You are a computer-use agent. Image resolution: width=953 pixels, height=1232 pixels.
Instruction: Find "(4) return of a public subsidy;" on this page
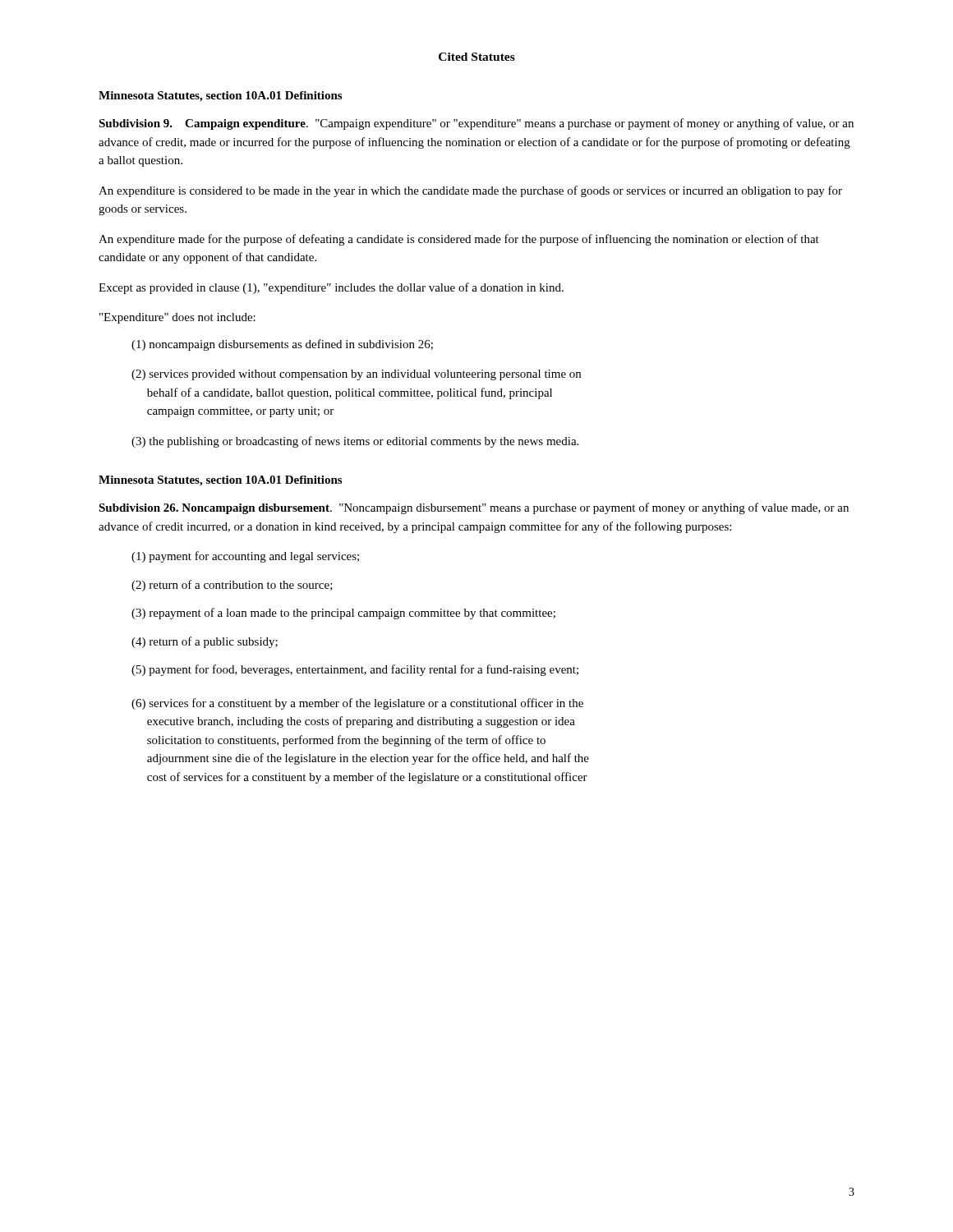coord(205,641)
